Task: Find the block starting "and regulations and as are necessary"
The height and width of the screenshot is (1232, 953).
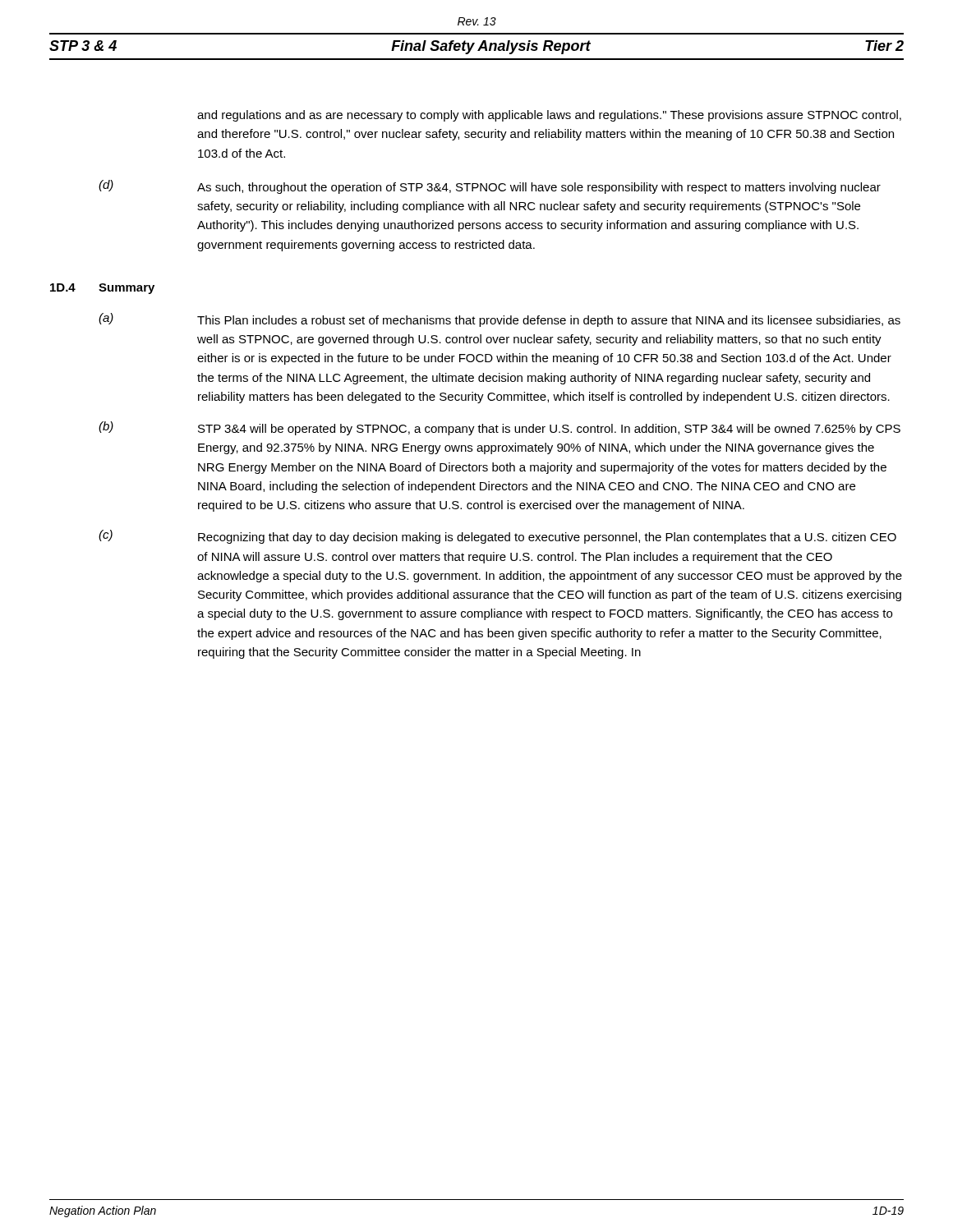Action: click(x=550, y=134)
